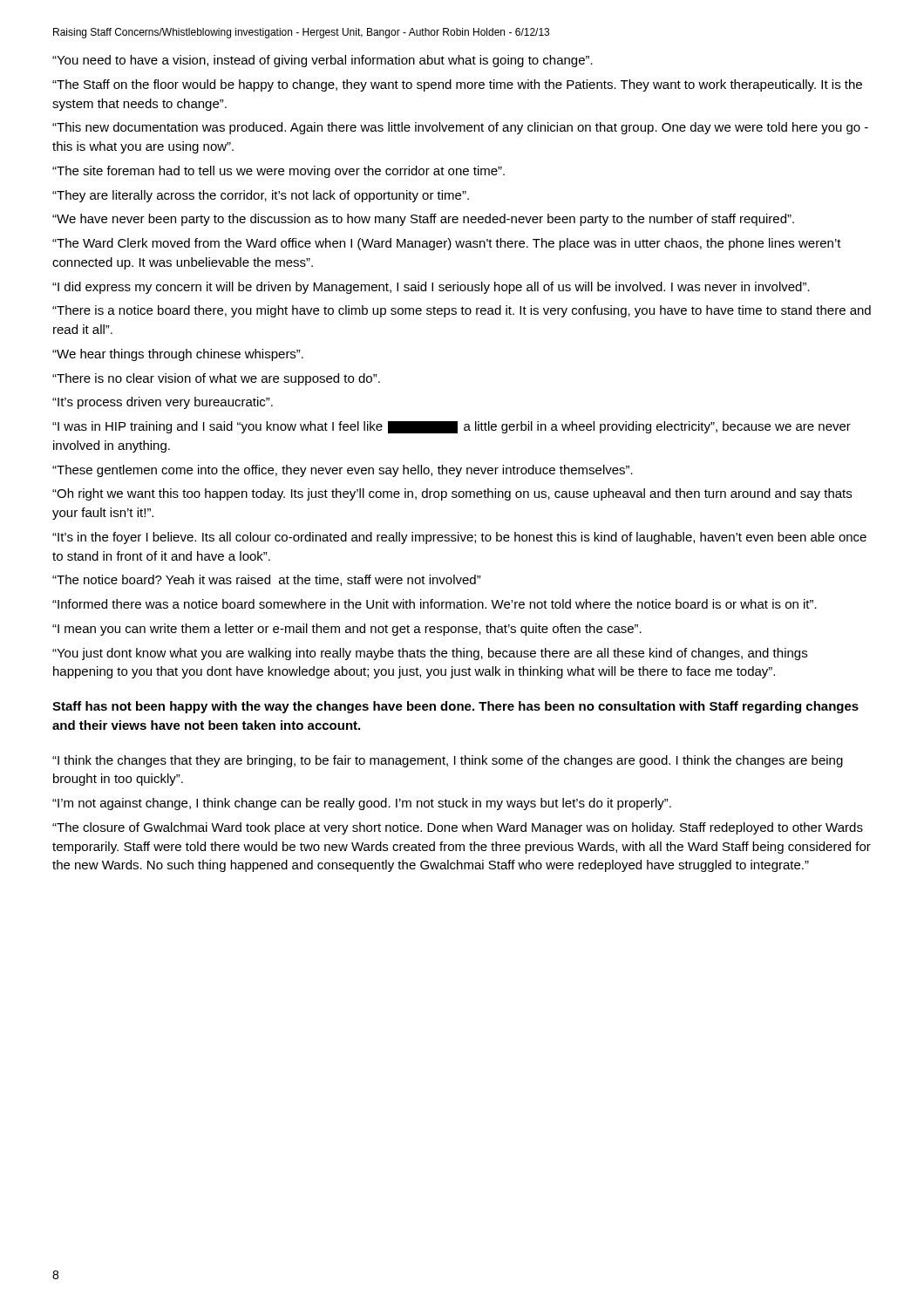
Task: Navigate to the text block starting "“This new documentation was produced."
Action: 460,137
